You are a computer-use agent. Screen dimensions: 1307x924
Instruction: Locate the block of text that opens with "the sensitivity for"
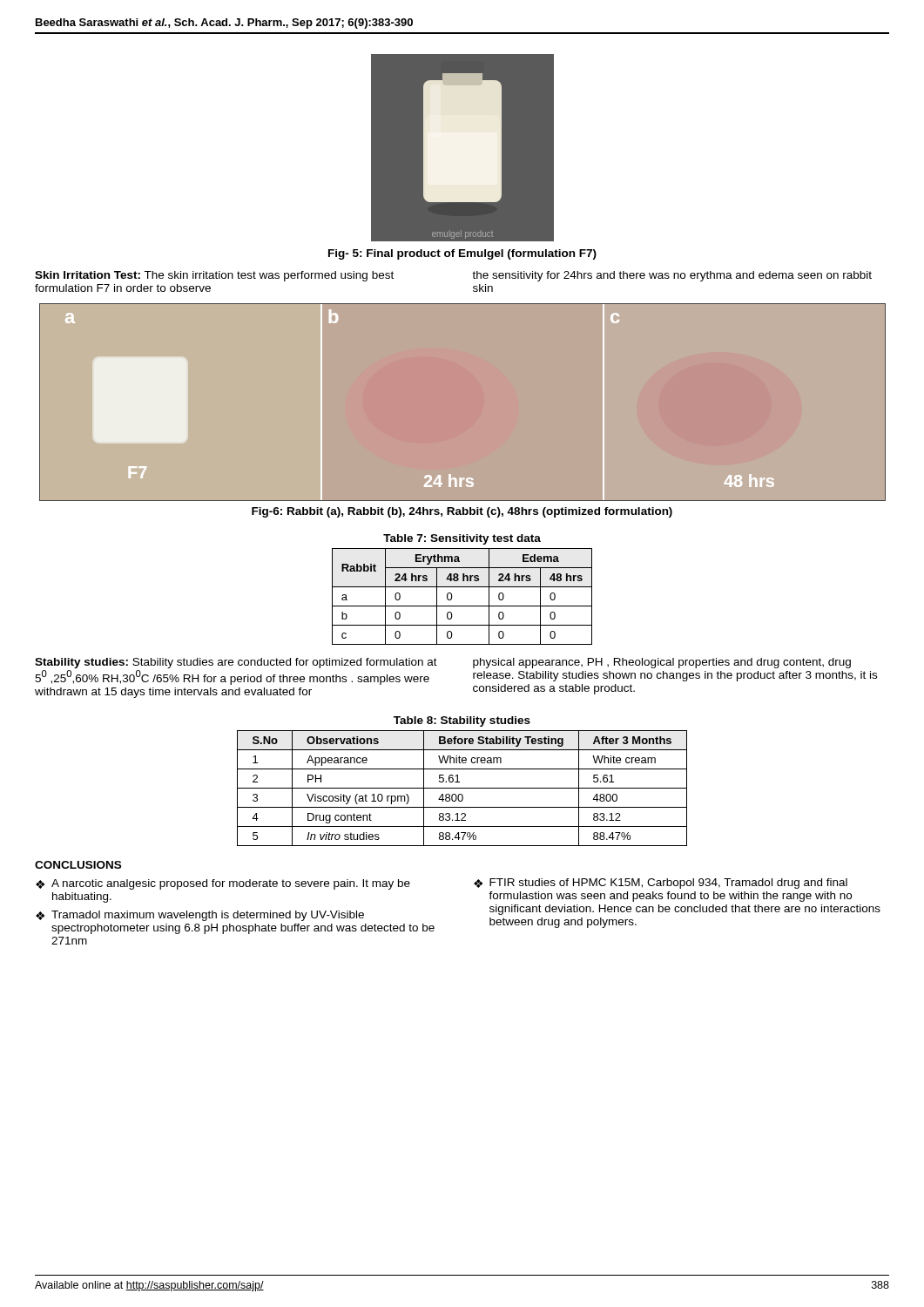pos(672,281)
